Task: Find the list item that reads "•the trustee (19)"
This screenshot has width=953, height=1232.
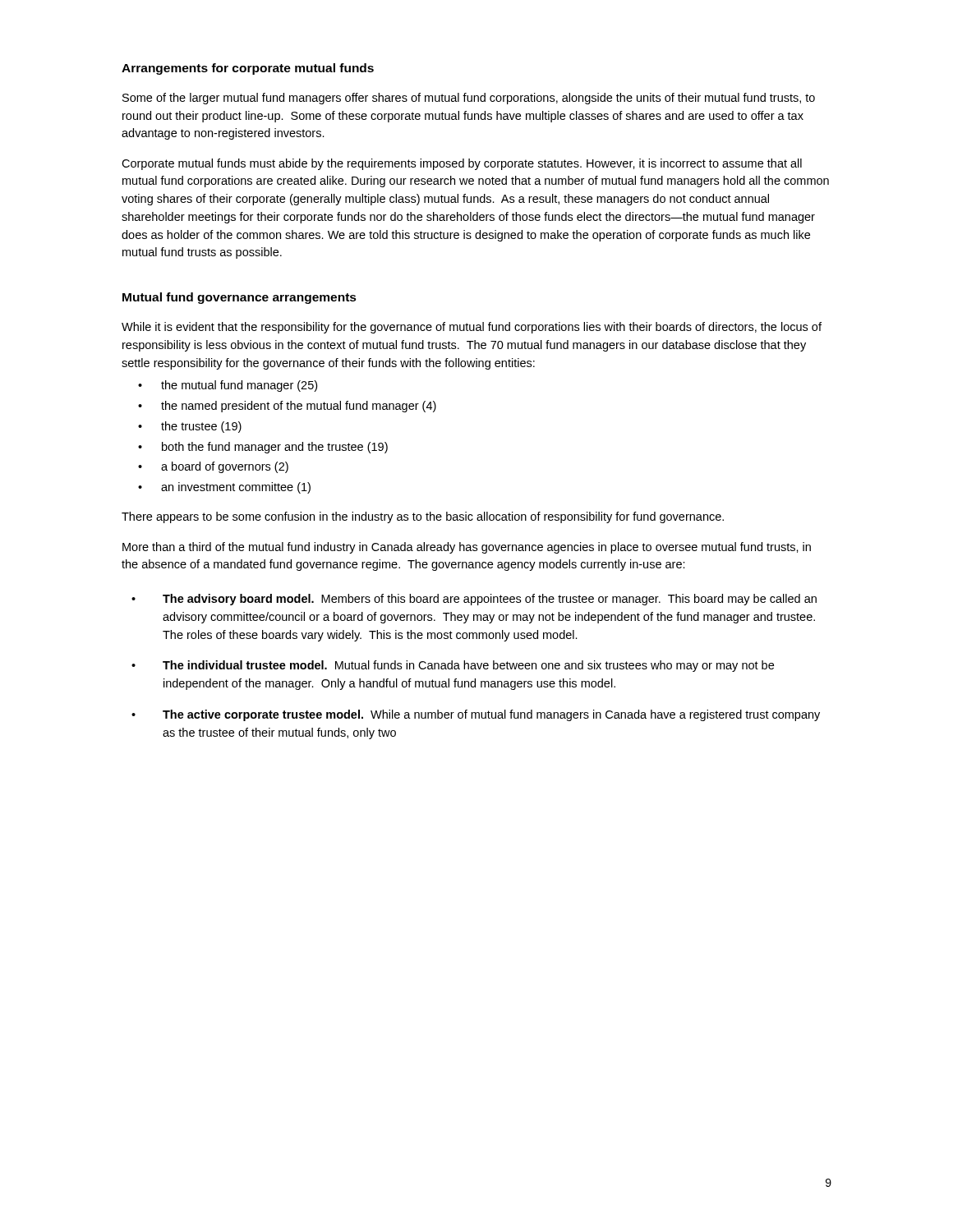Action: coord(190,427)
